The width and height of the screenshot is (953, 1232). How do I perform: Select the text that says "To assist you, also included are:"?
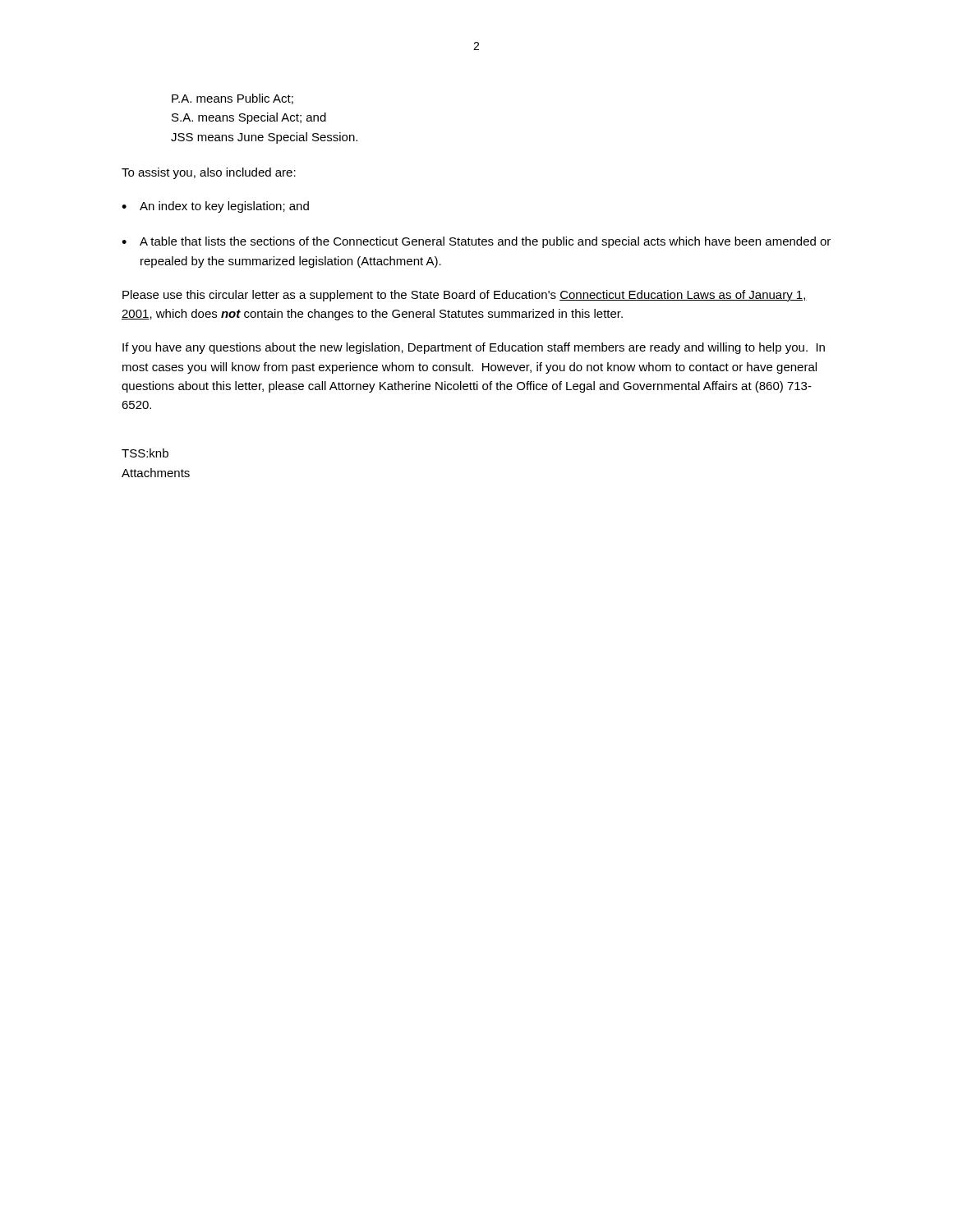(209, 172)
